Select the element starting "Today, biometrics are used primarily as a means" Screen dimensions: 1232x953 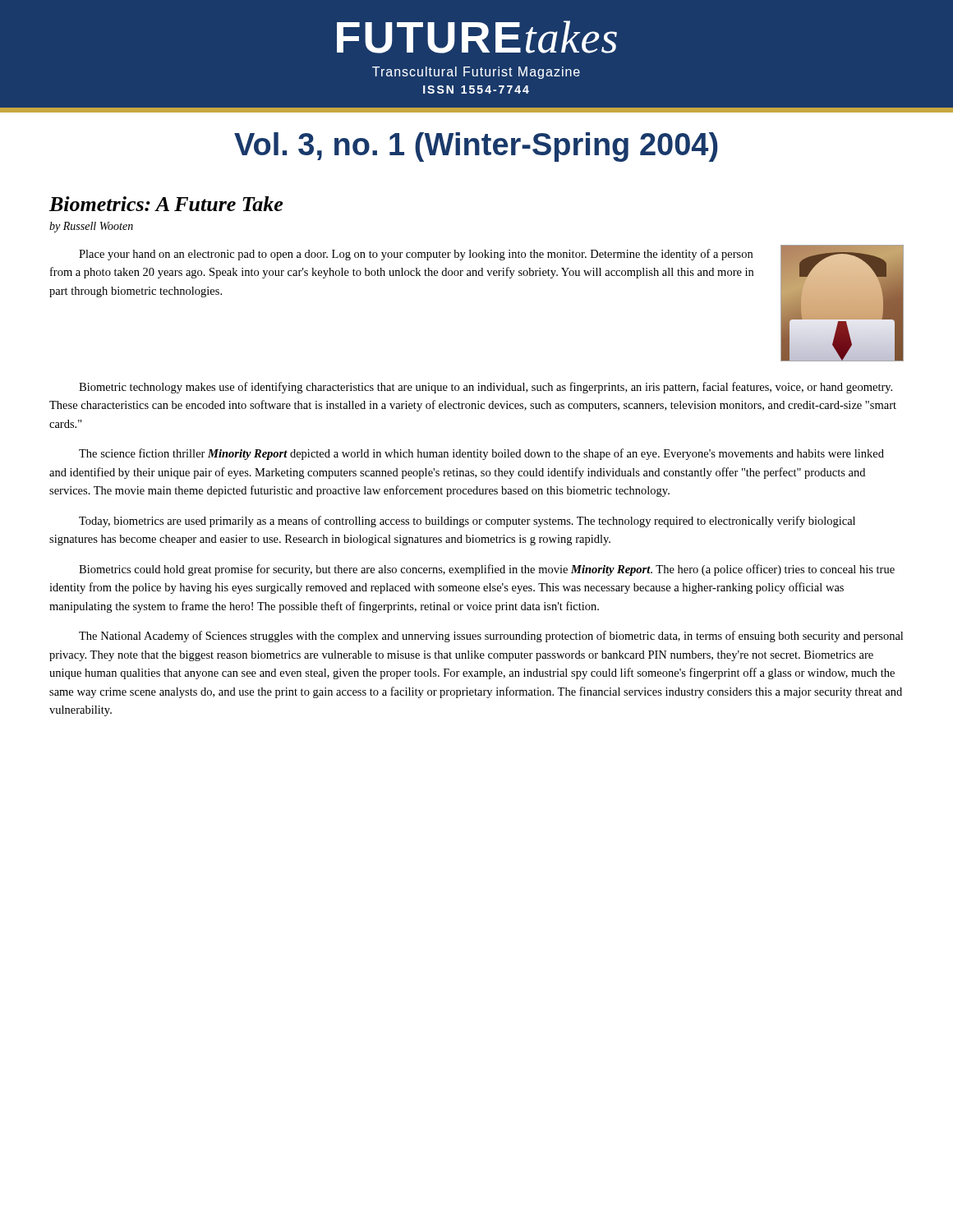[x=453, y=530]
